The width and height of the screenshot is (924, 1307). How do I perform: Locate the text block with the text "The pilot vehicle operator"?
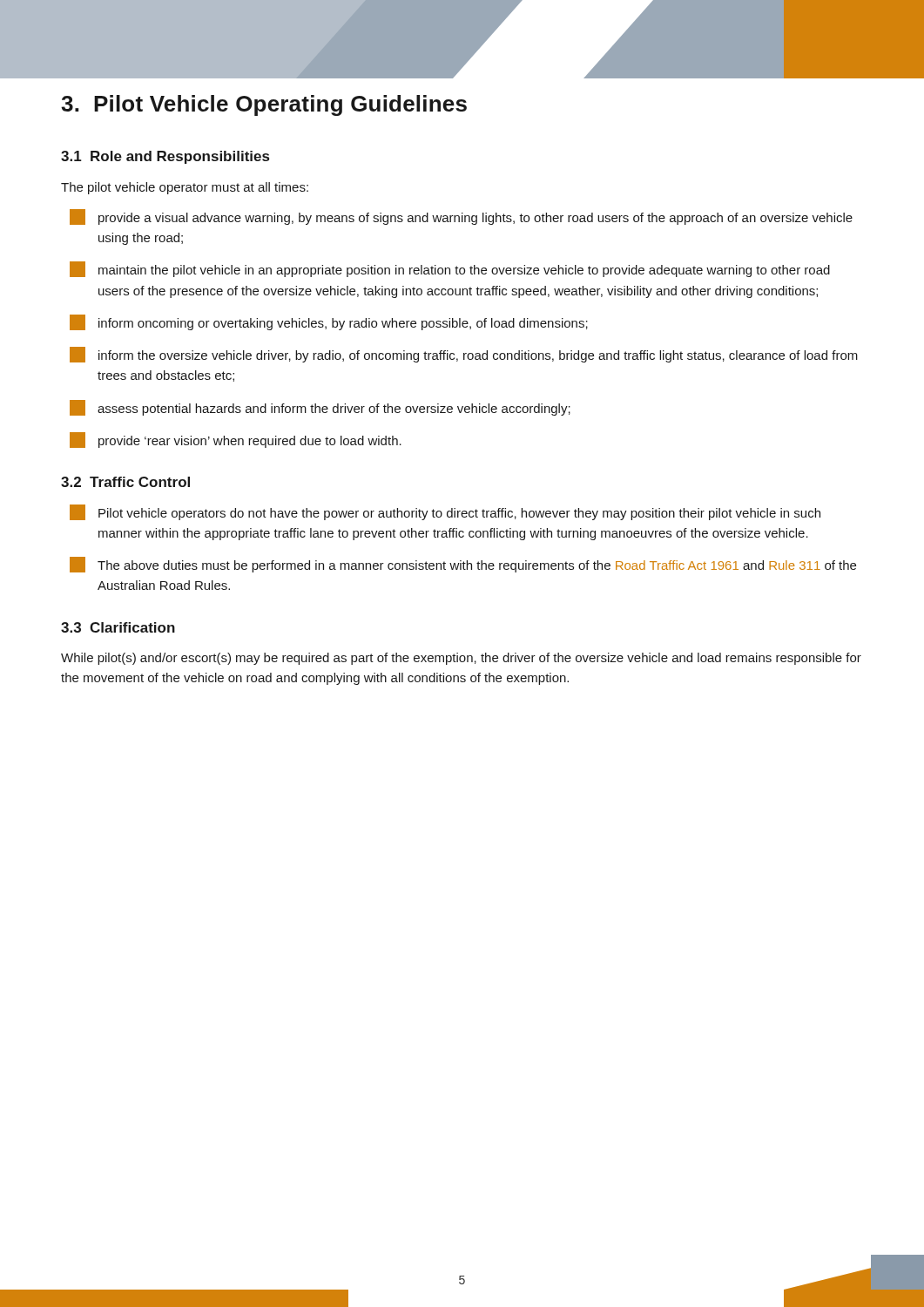coord(185,186)
